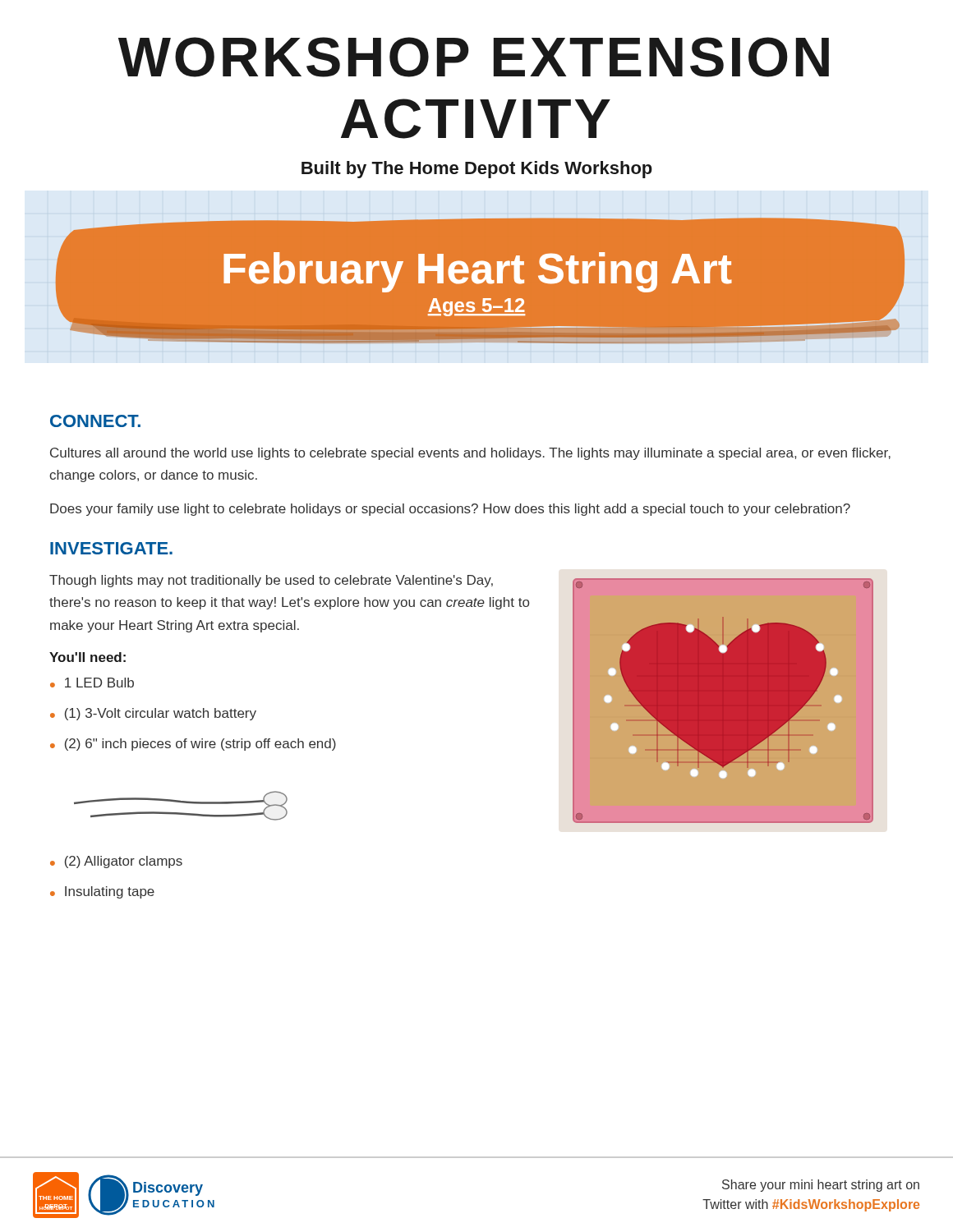
Task: Click where it says "You'll need:"
Action: click(87, 657)
